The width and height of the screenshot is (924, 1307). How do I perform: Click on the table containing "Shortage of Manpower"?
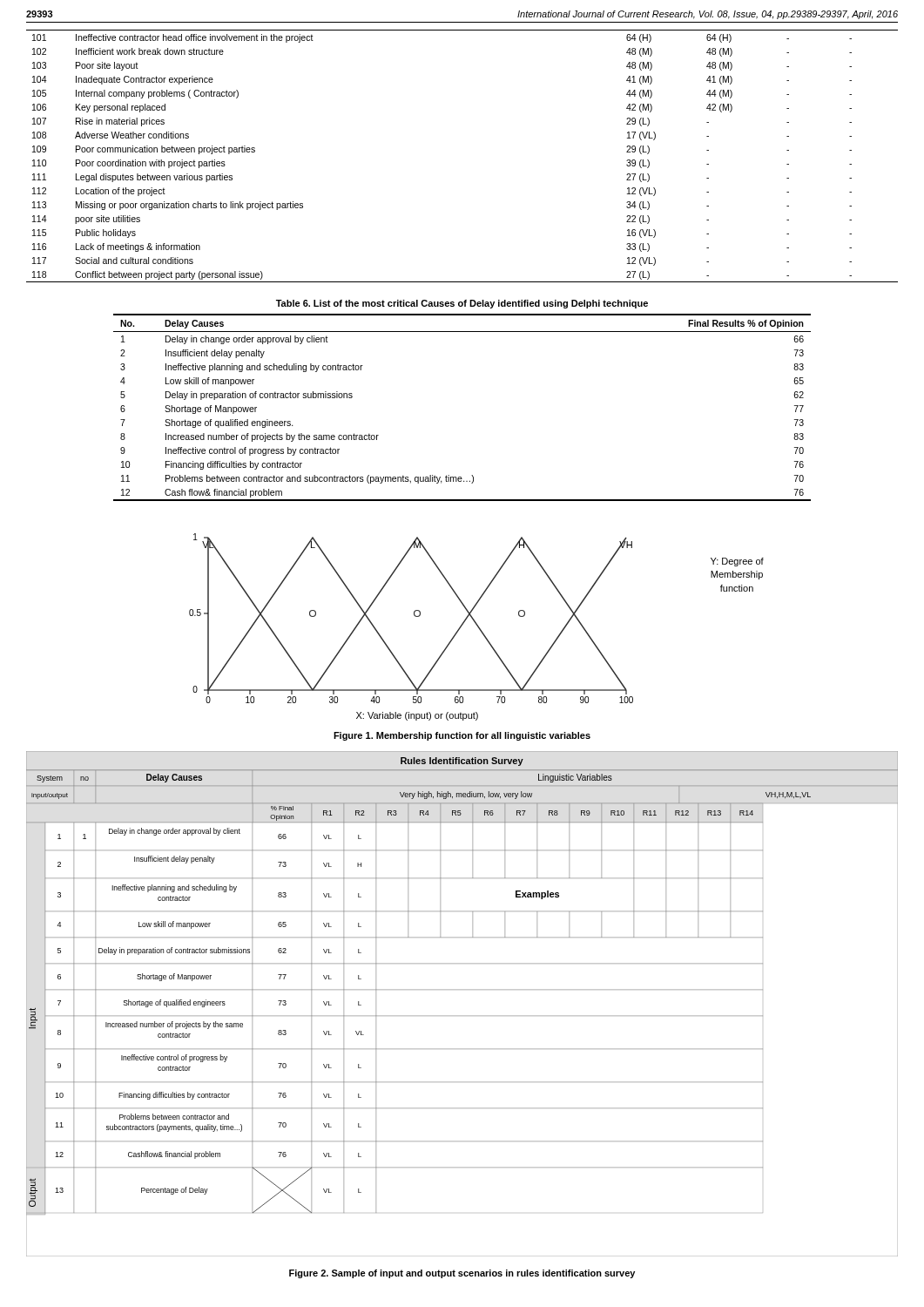click(x=462, y=407)
